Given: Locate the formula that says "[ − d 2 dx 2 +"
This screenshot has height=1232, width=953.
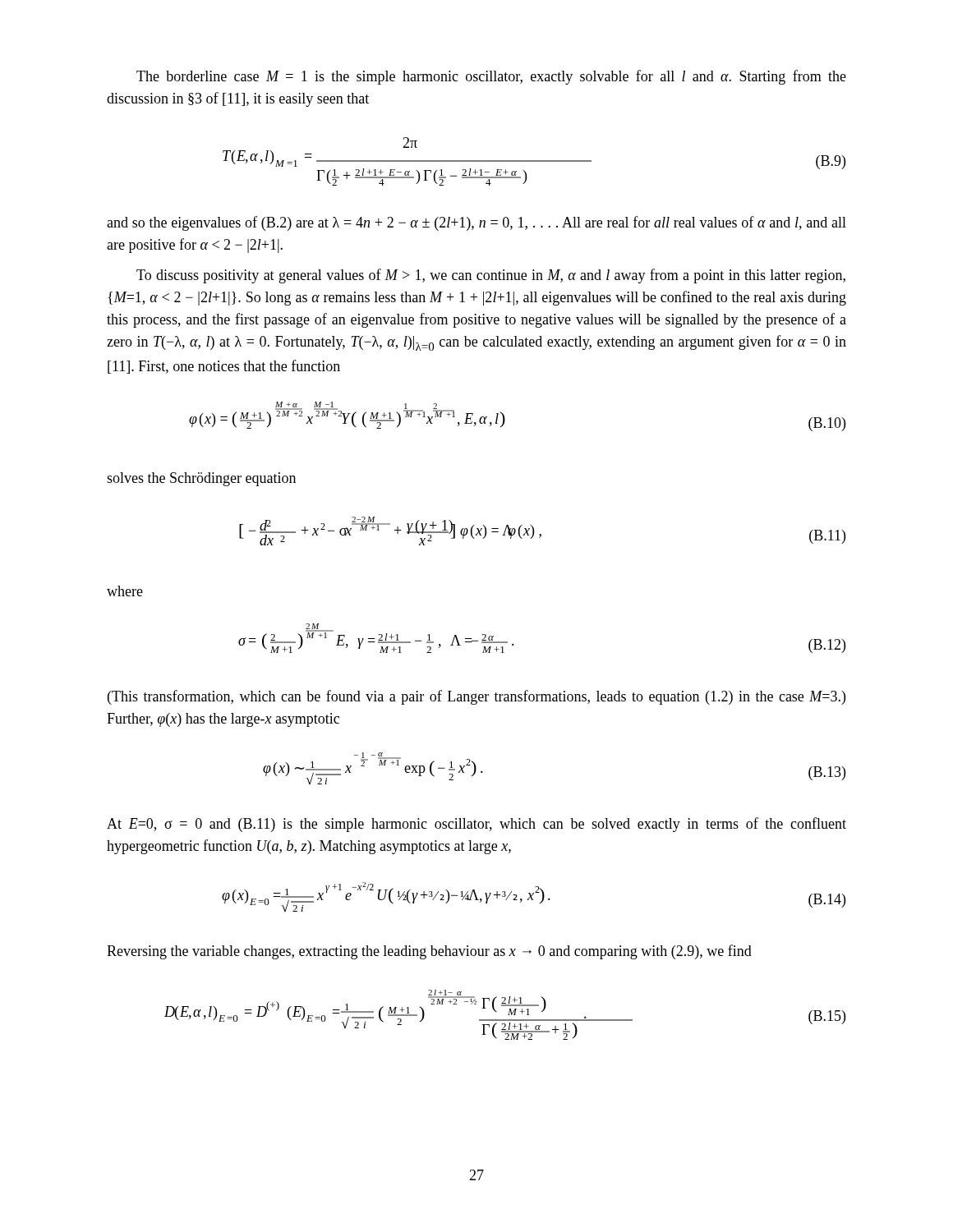Looking at the screenshot, I should 542,532.
